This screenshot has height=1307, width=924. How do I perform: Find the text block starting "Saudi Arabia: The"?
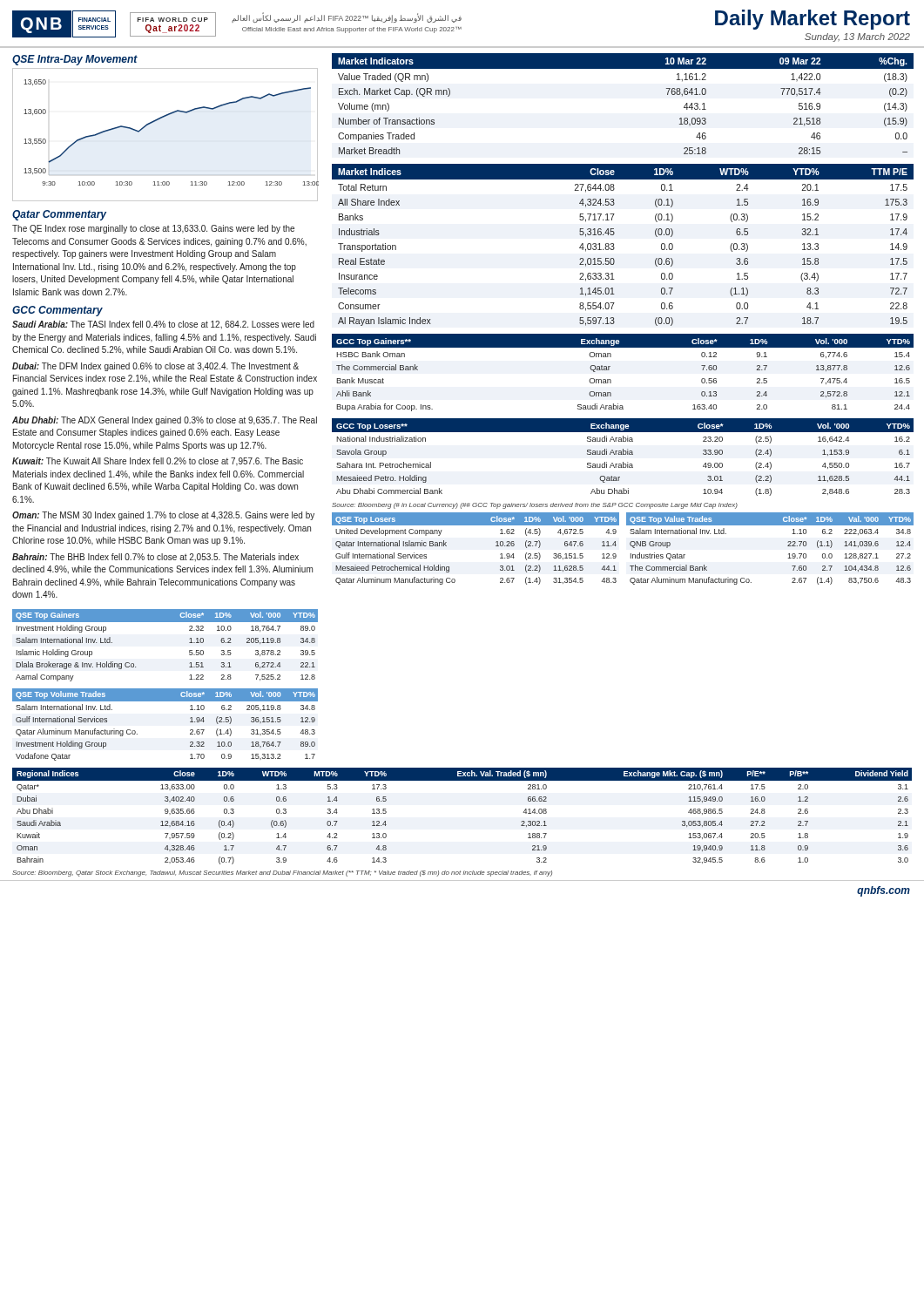(x=164, y=337)
